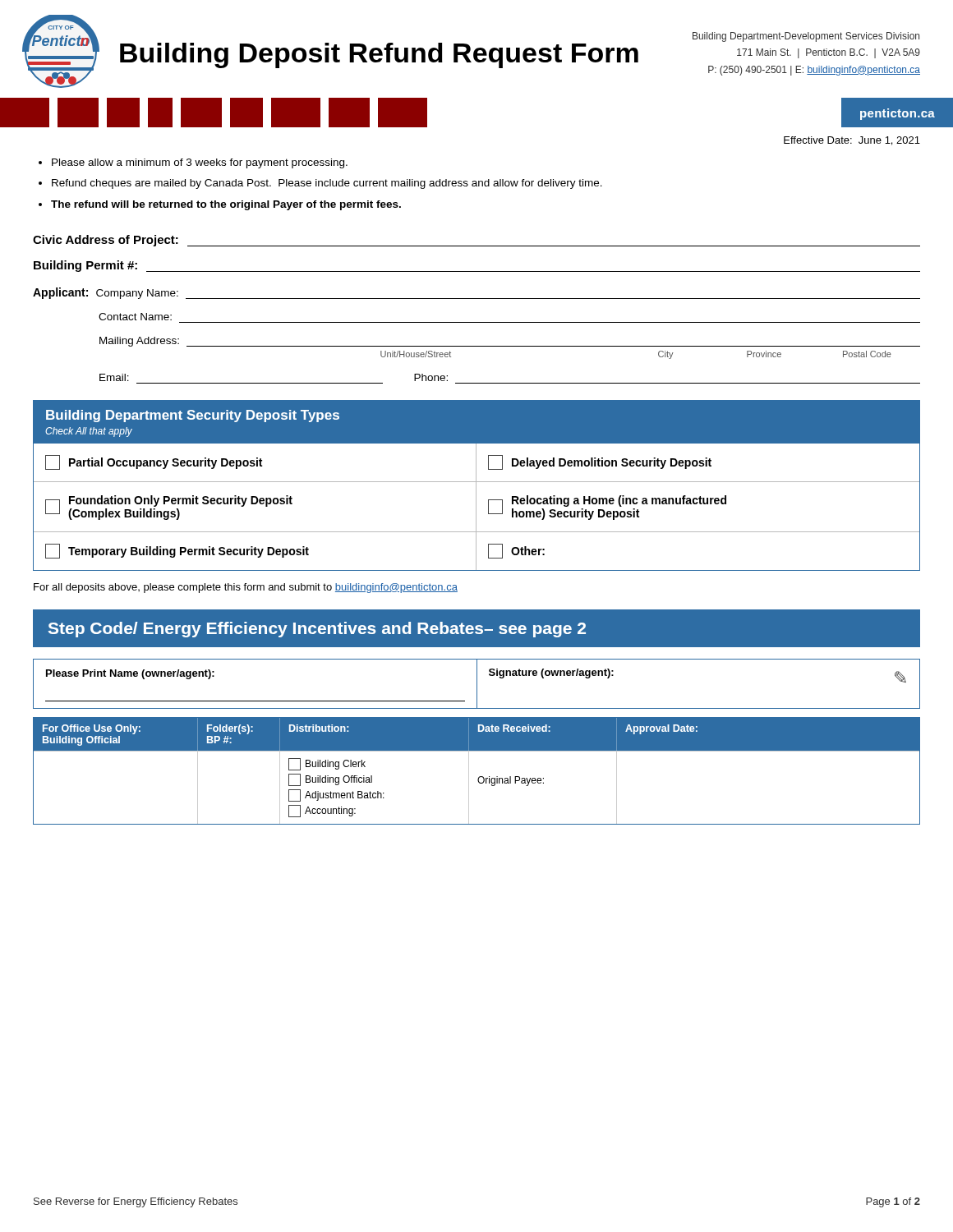Click on the table containing "Please Print Name (owner/agent): Signature"
This screenshot has width=953, height=1232.
pos(476,684)
